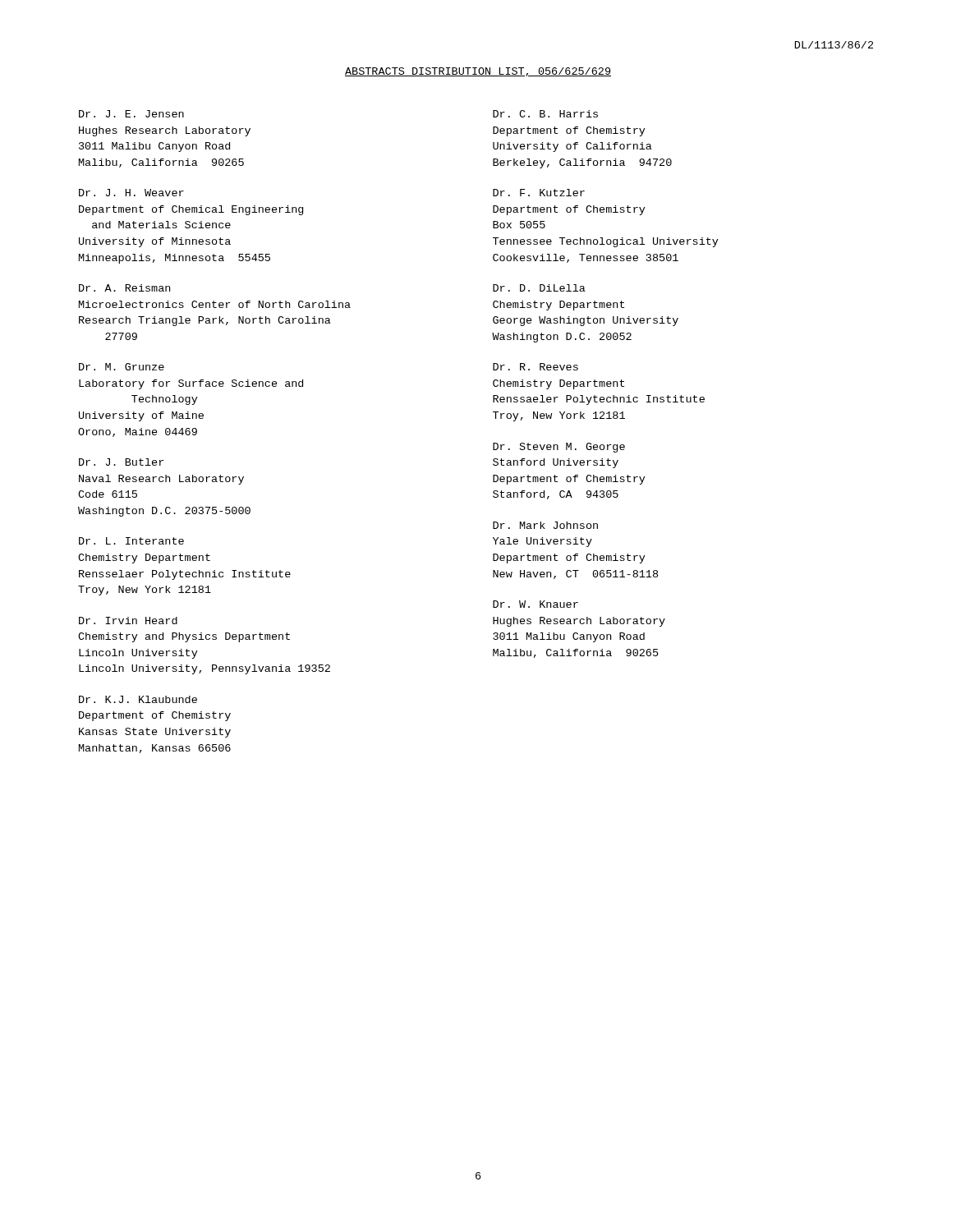The image size is (956, 1232).
Task: Point to the passage starting "Dr. D. DiLella Chemistry Department George Washington University"
Action: (539, 288)
